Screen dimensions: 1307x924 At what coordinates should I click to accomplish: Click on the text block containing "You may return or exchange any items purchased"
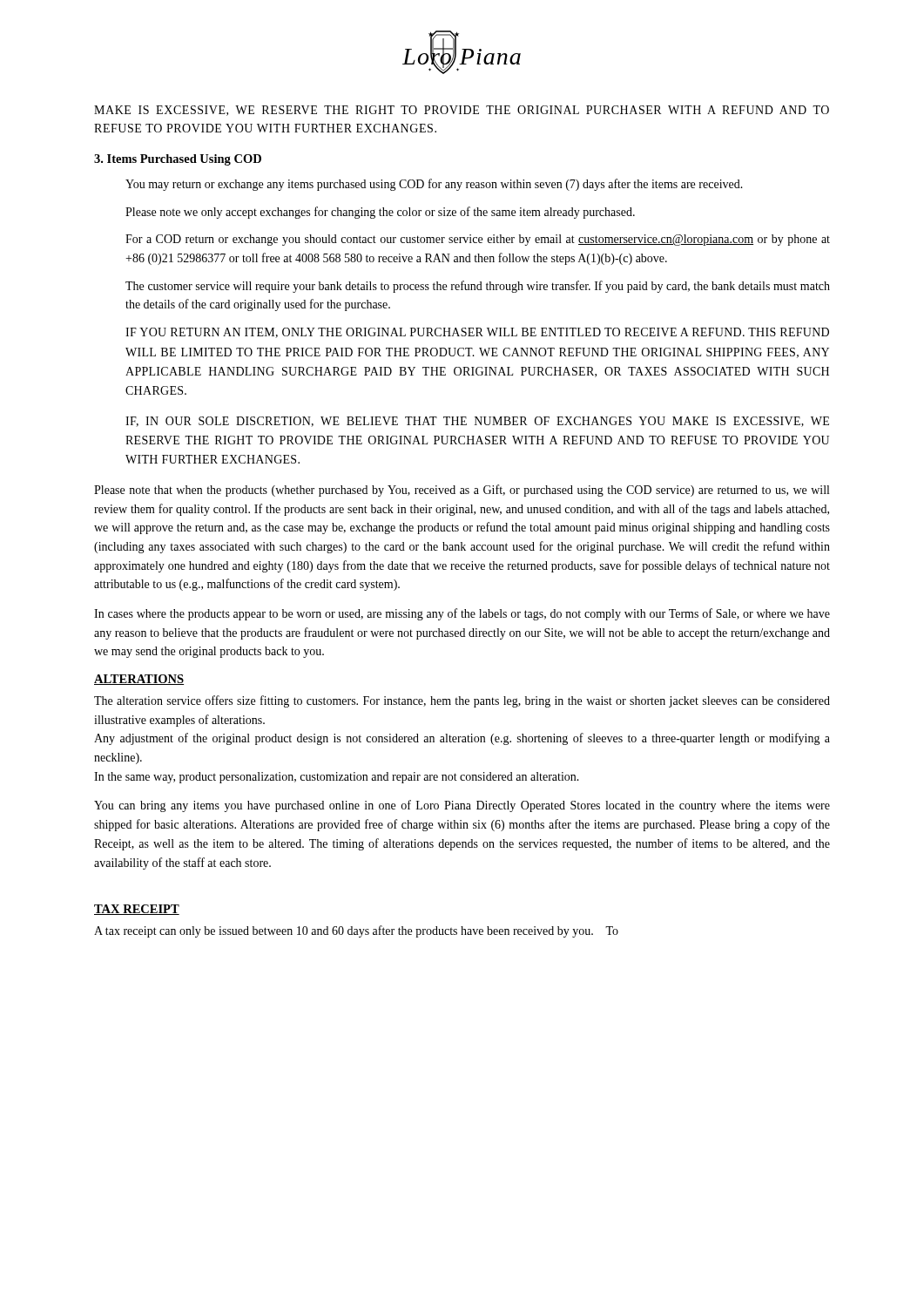coord(478,185)
